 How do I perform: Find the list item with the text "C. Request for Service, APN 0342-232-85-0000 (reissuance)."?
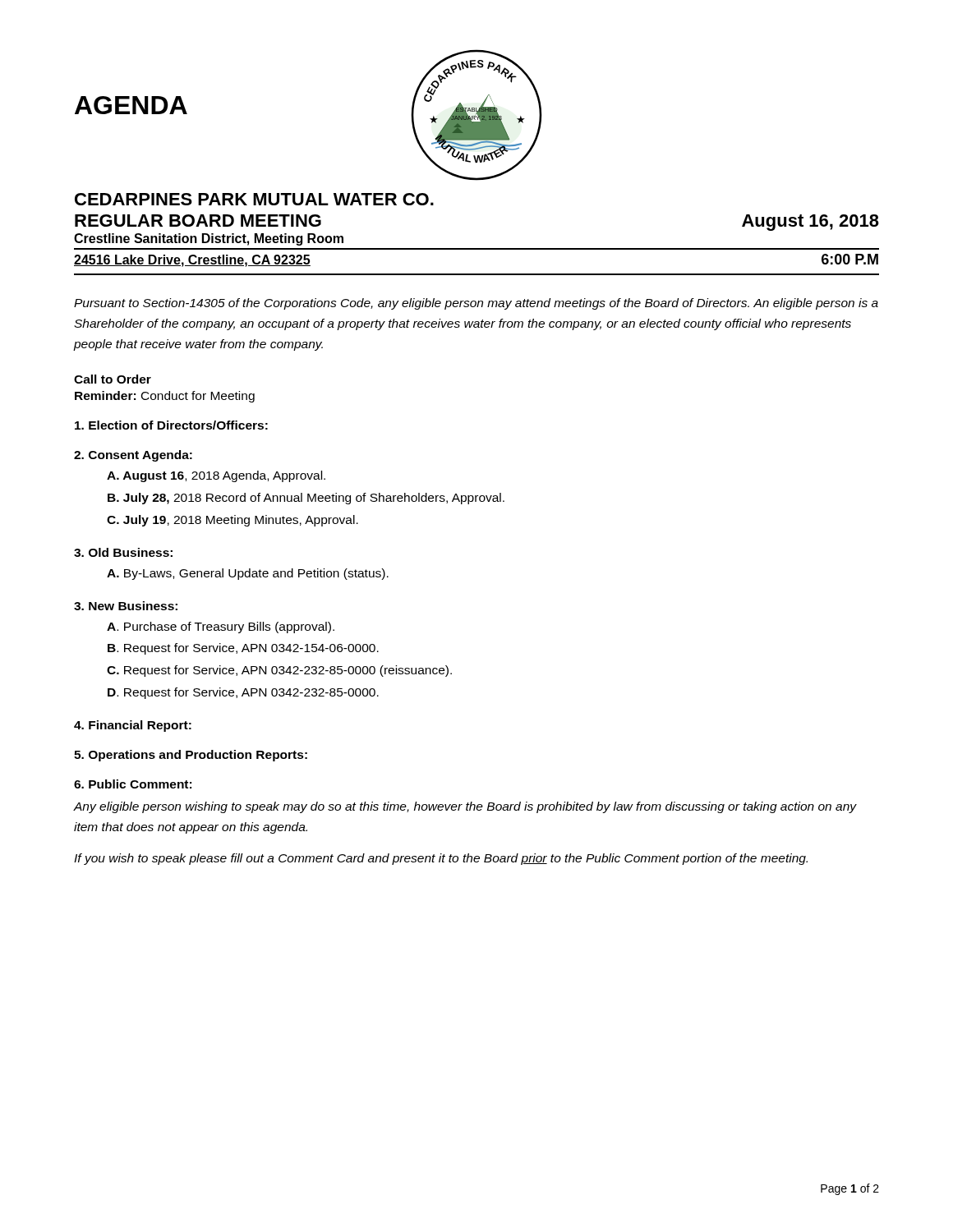click(280, 670)
